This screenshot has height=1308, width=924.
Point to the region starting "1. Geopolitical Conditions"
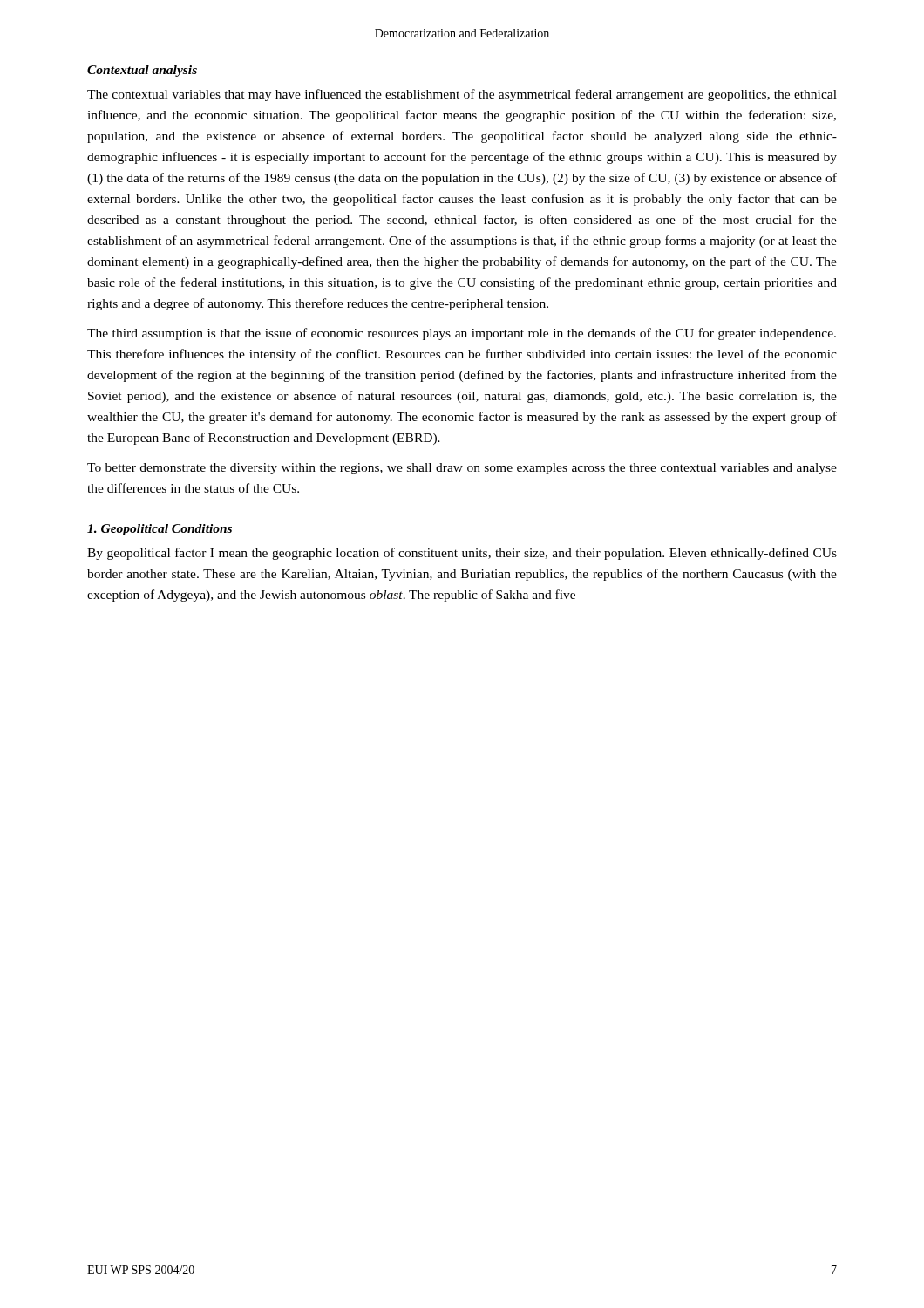click(x=160, y=528)
